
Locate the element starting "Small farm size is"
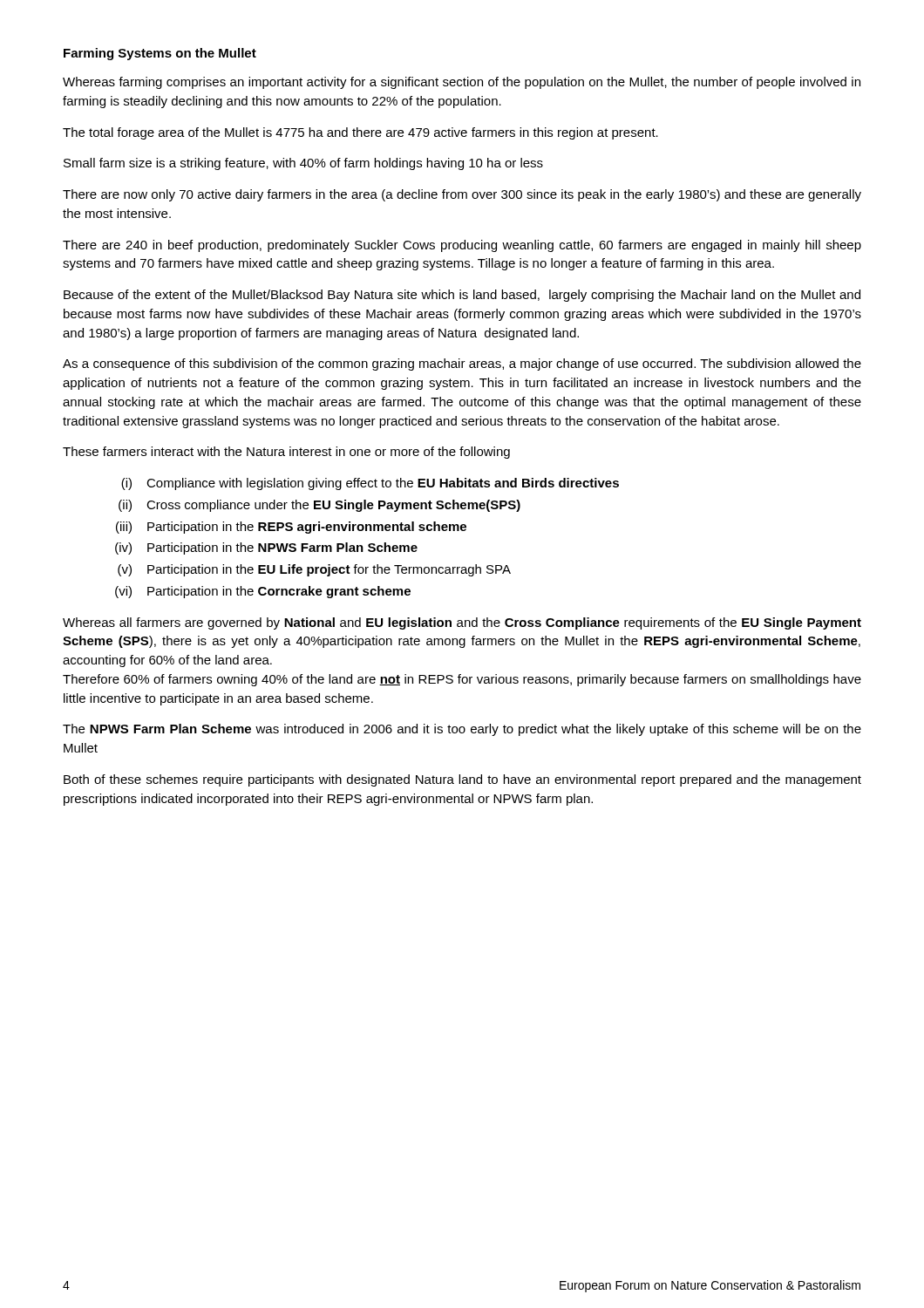[x=462, y=163]
